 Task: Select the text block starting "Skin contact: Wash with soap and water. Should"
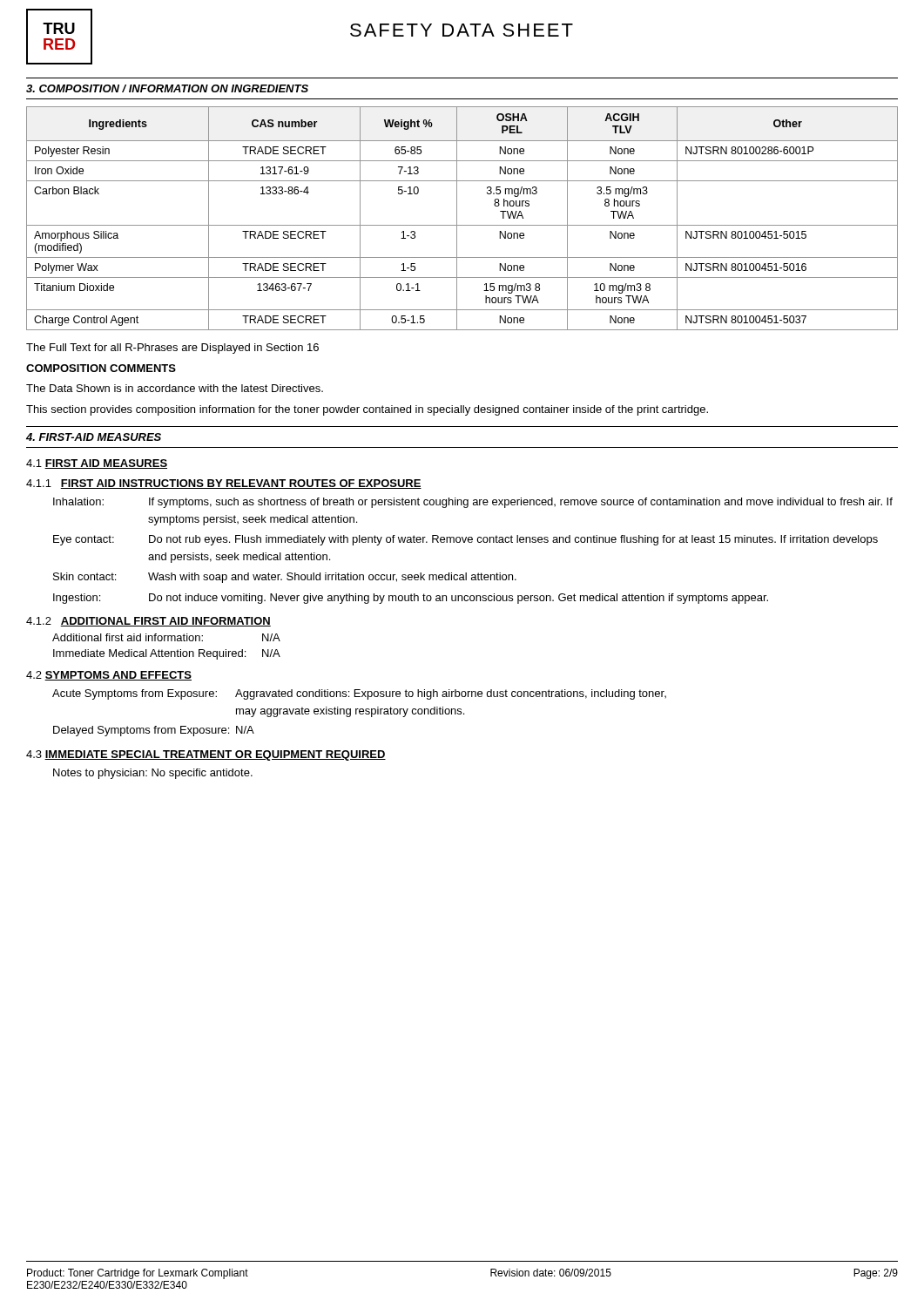[475, 577]
